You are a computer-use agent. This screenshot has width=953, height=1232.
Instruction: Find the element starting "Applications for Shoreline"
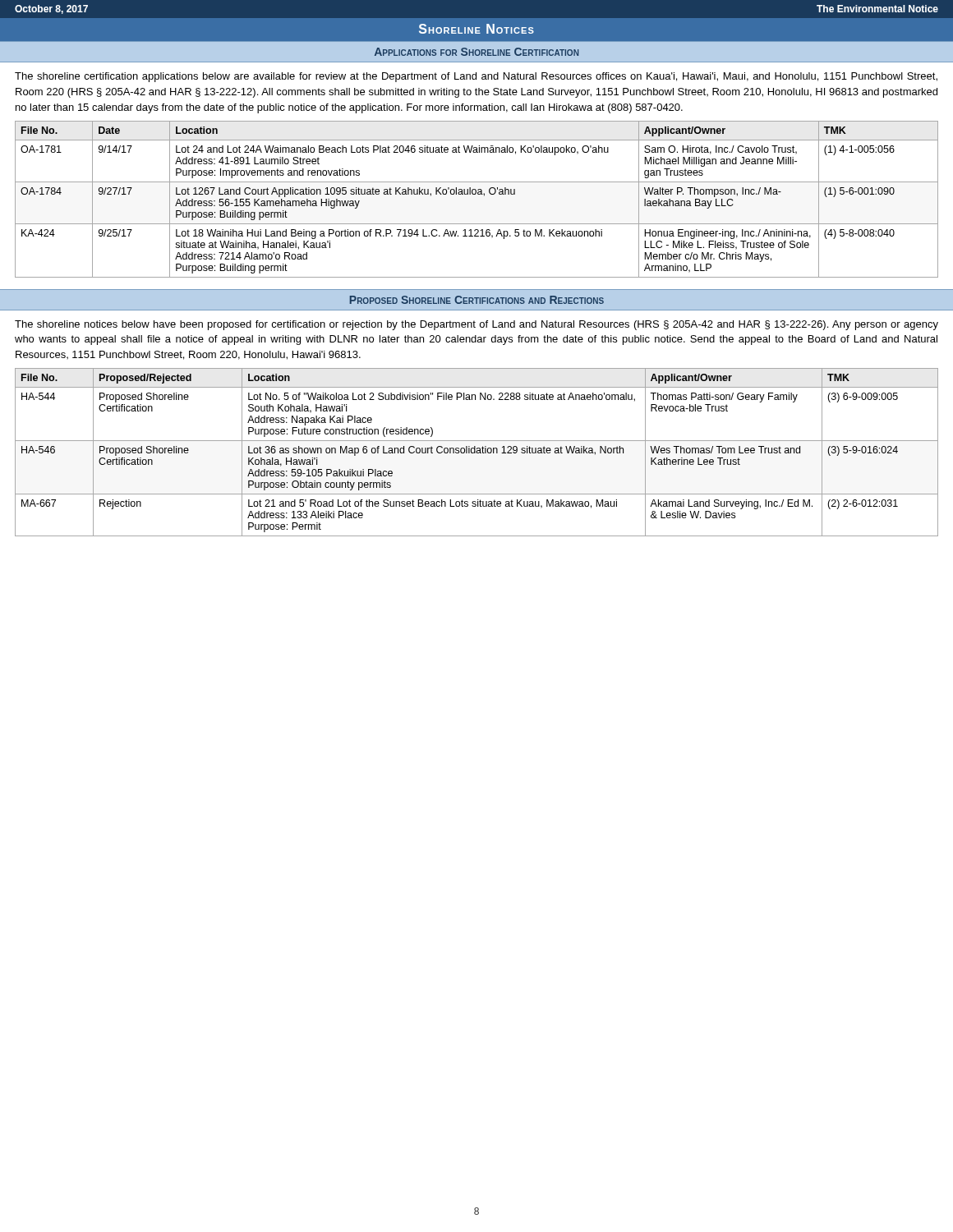pos(476,52)
